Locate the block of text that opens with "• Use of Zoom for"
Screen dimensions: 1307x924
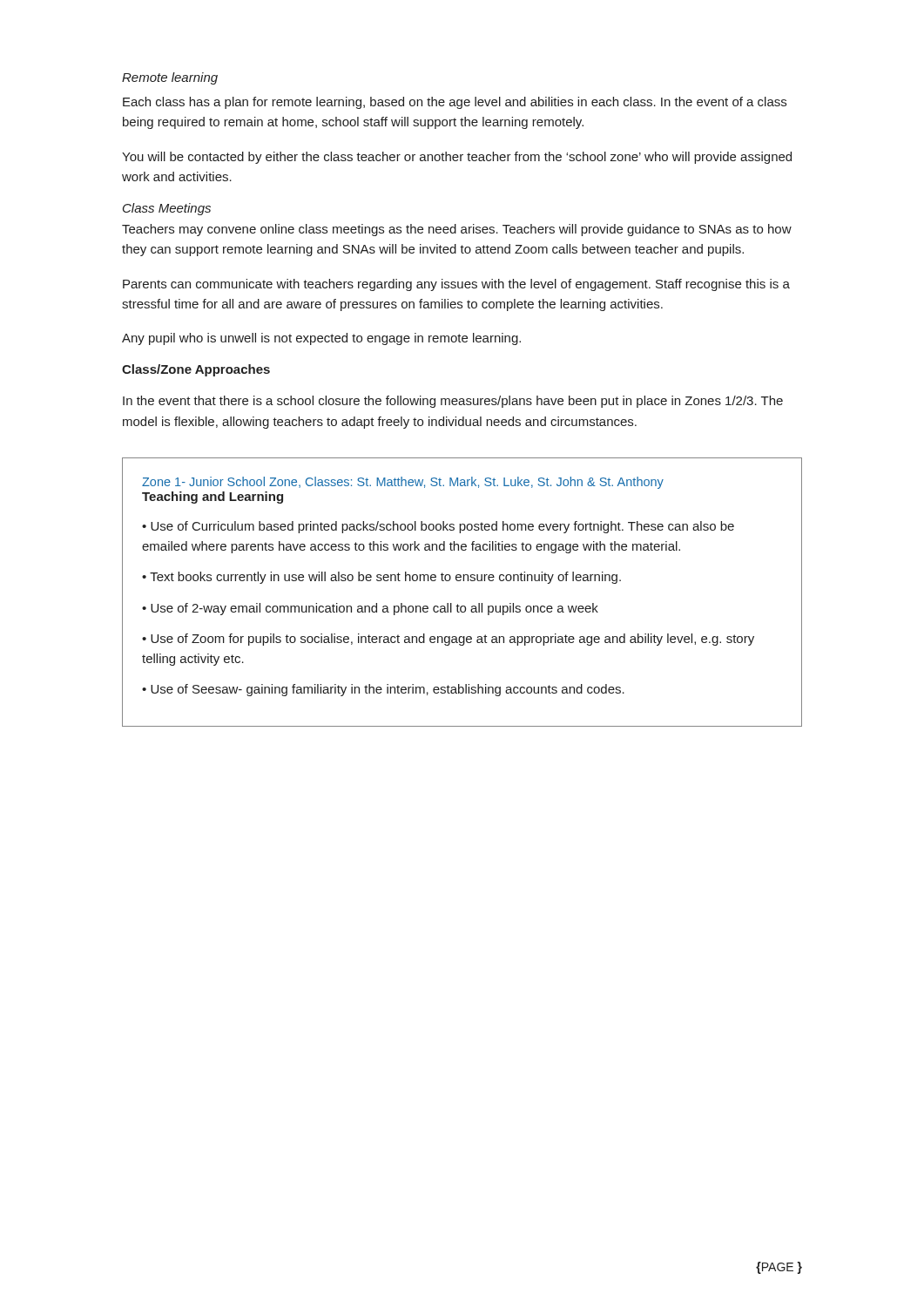[448, 648]
